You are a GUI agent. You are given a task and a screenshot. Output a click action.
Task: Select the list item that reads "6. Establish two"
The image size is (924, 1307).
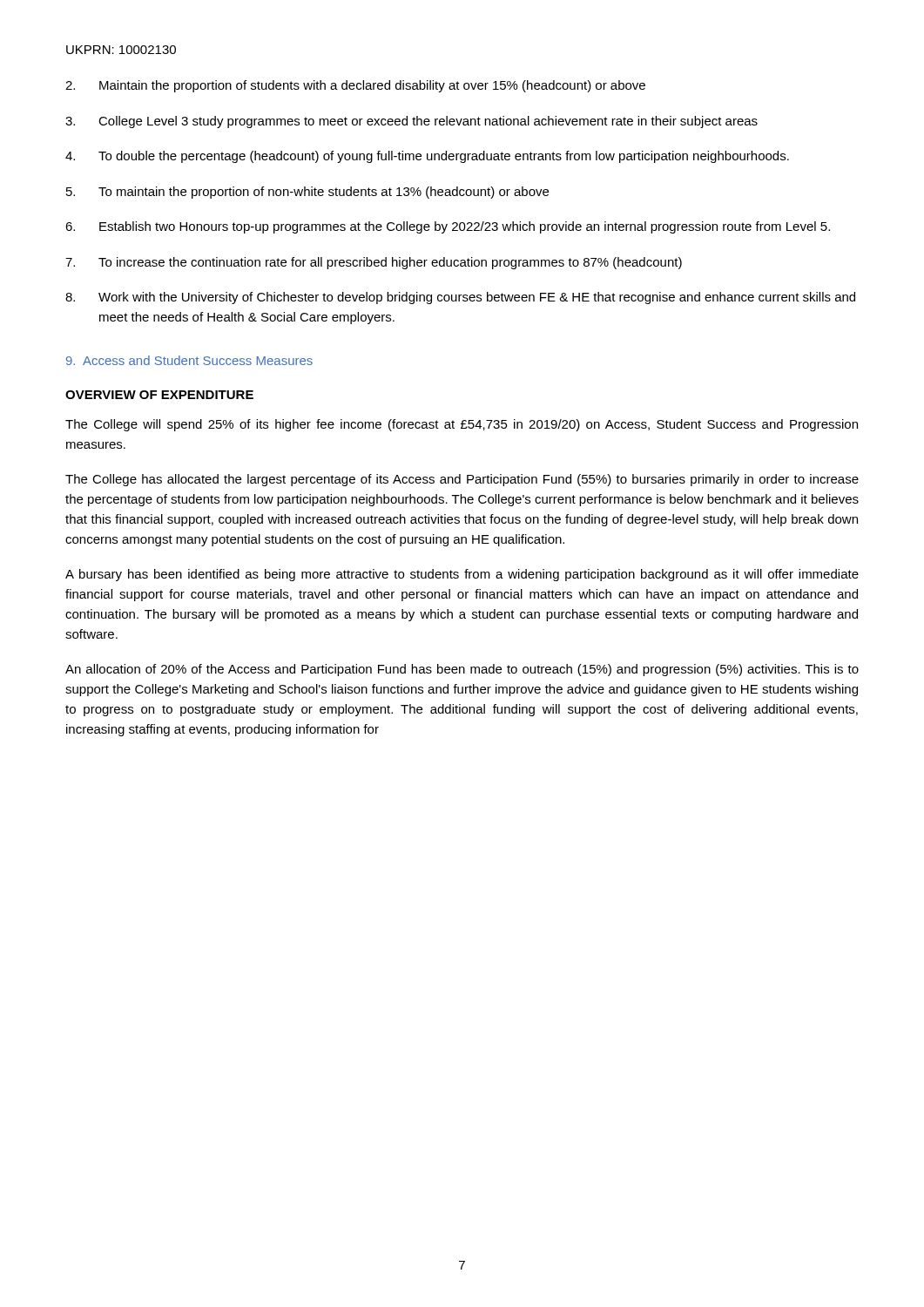point(462,227)
